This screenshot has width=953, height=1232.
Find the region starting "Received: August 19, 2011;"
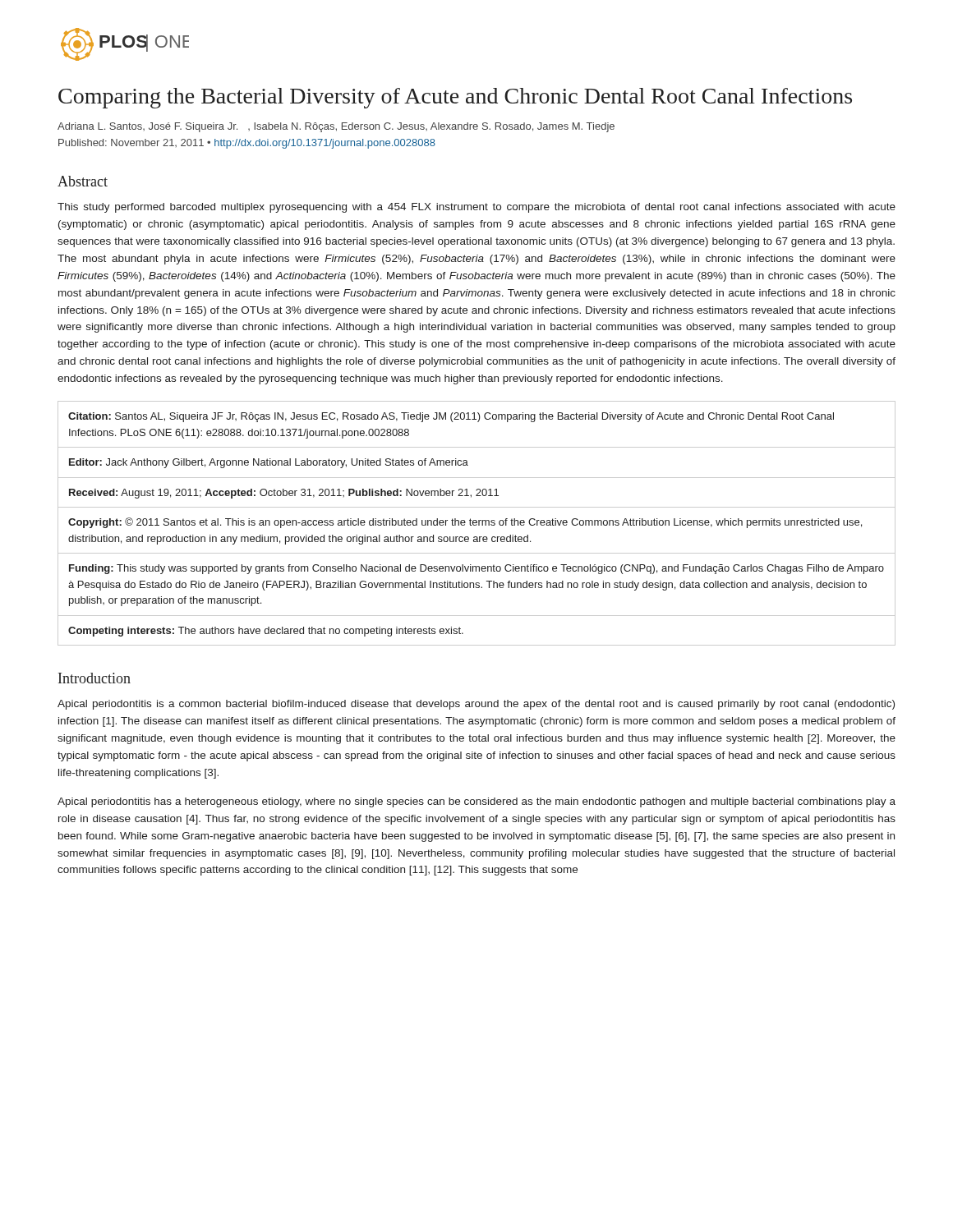pos(284,492)
